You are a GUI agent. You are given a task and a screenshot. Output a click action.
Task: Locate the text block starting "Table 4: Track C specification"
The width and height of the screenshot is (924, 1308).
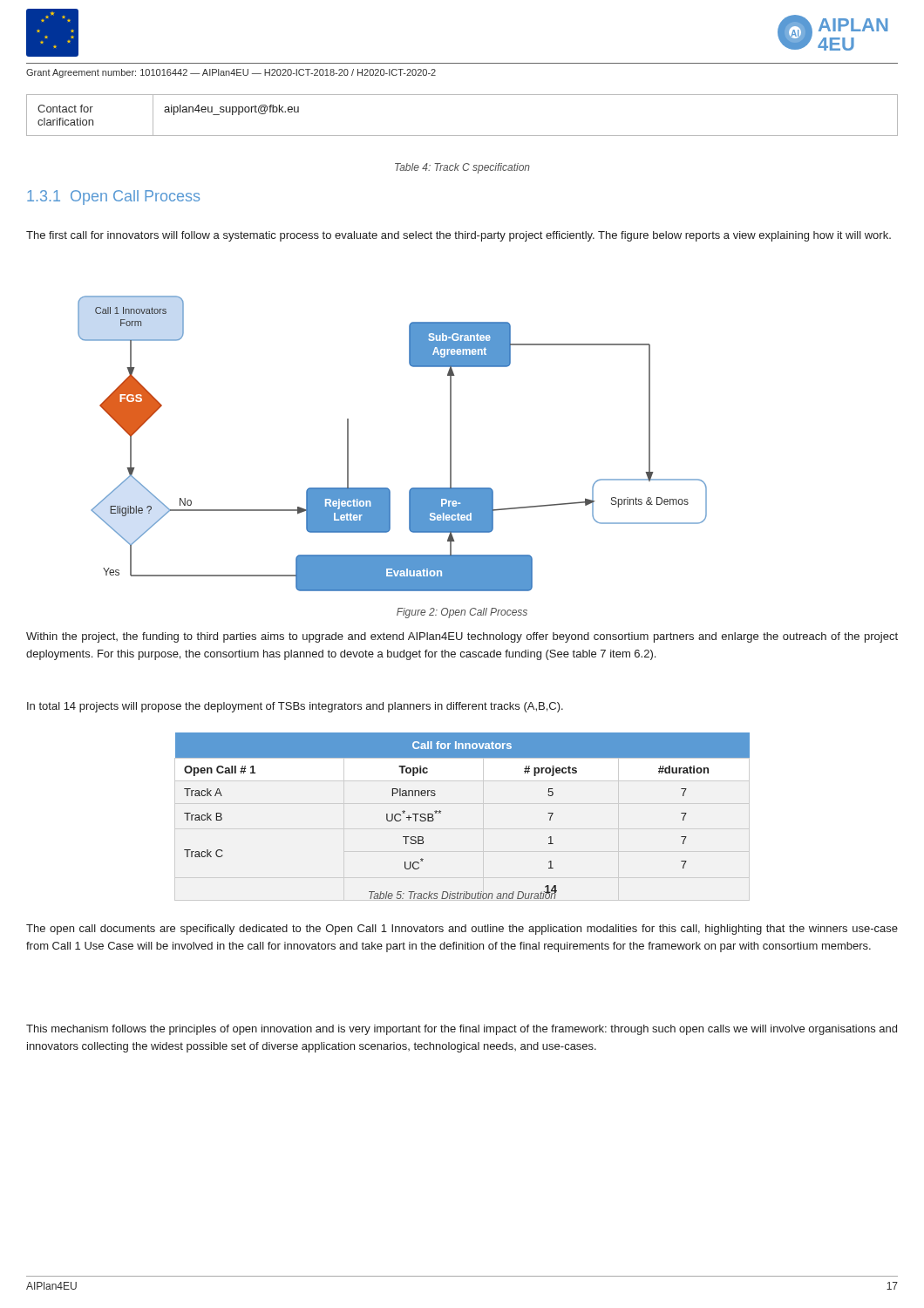tap(462, 167)
